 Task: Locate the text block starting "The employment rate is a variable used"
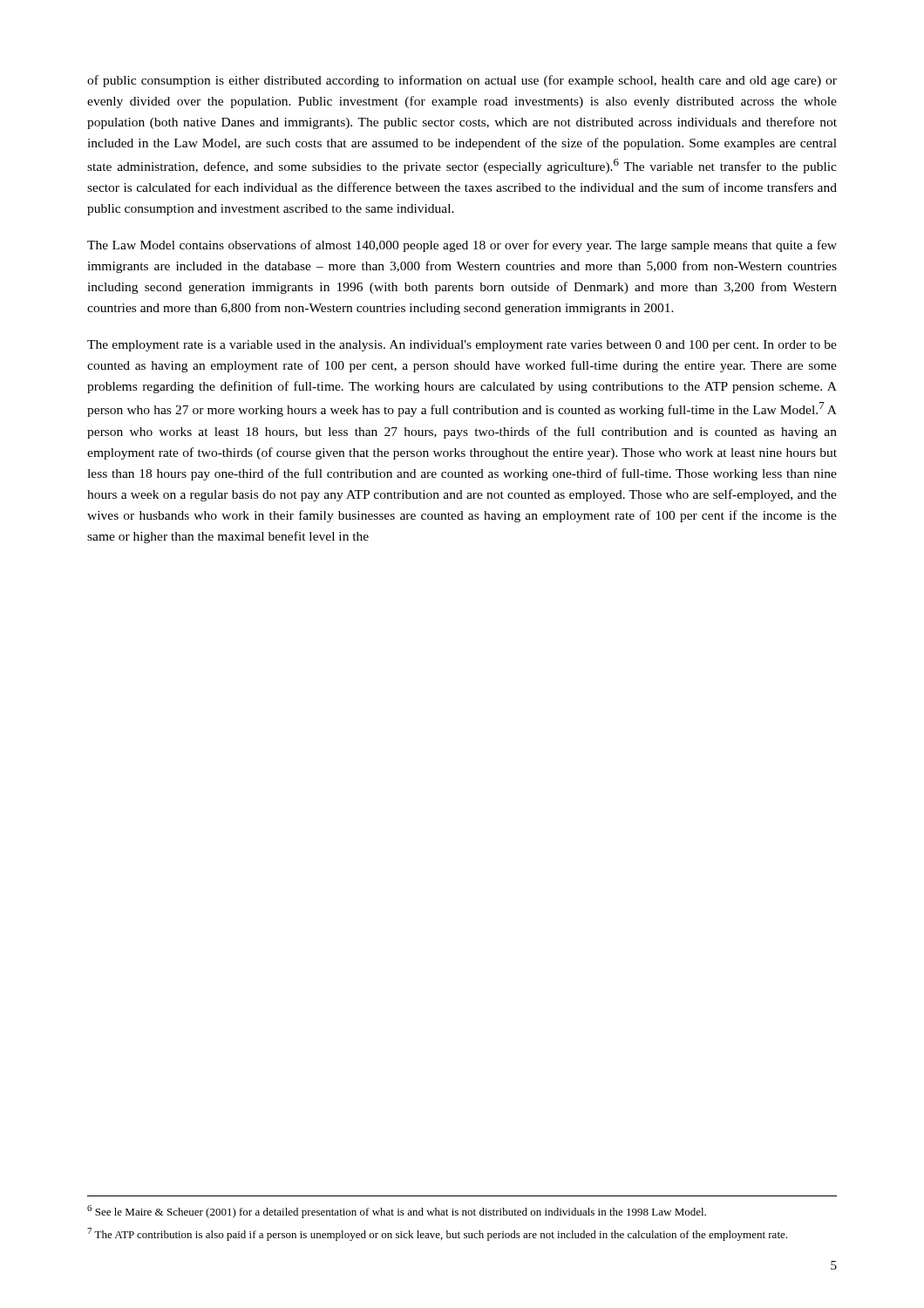462,440
